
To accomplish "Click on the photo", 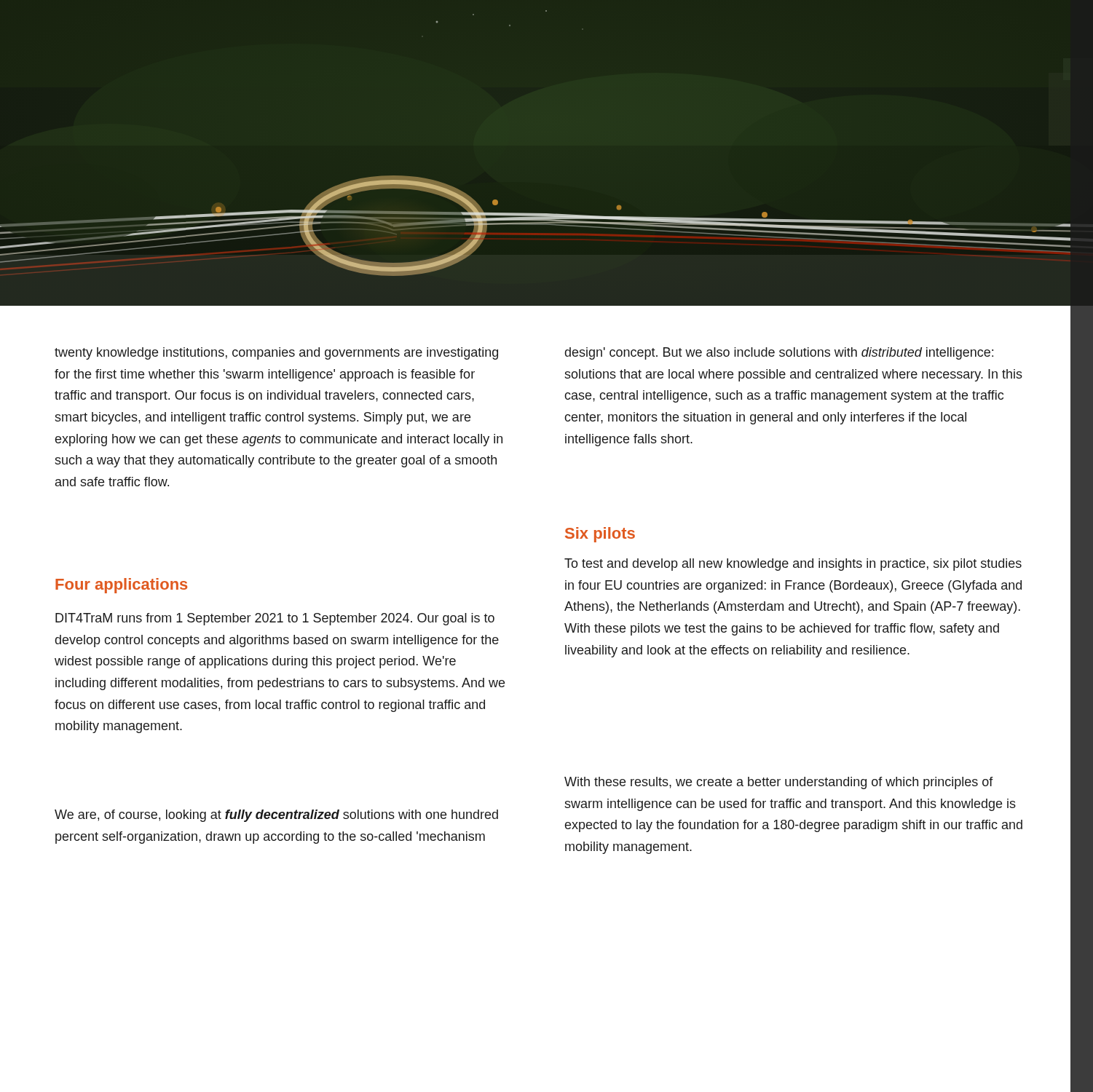I will pos(546,153).
